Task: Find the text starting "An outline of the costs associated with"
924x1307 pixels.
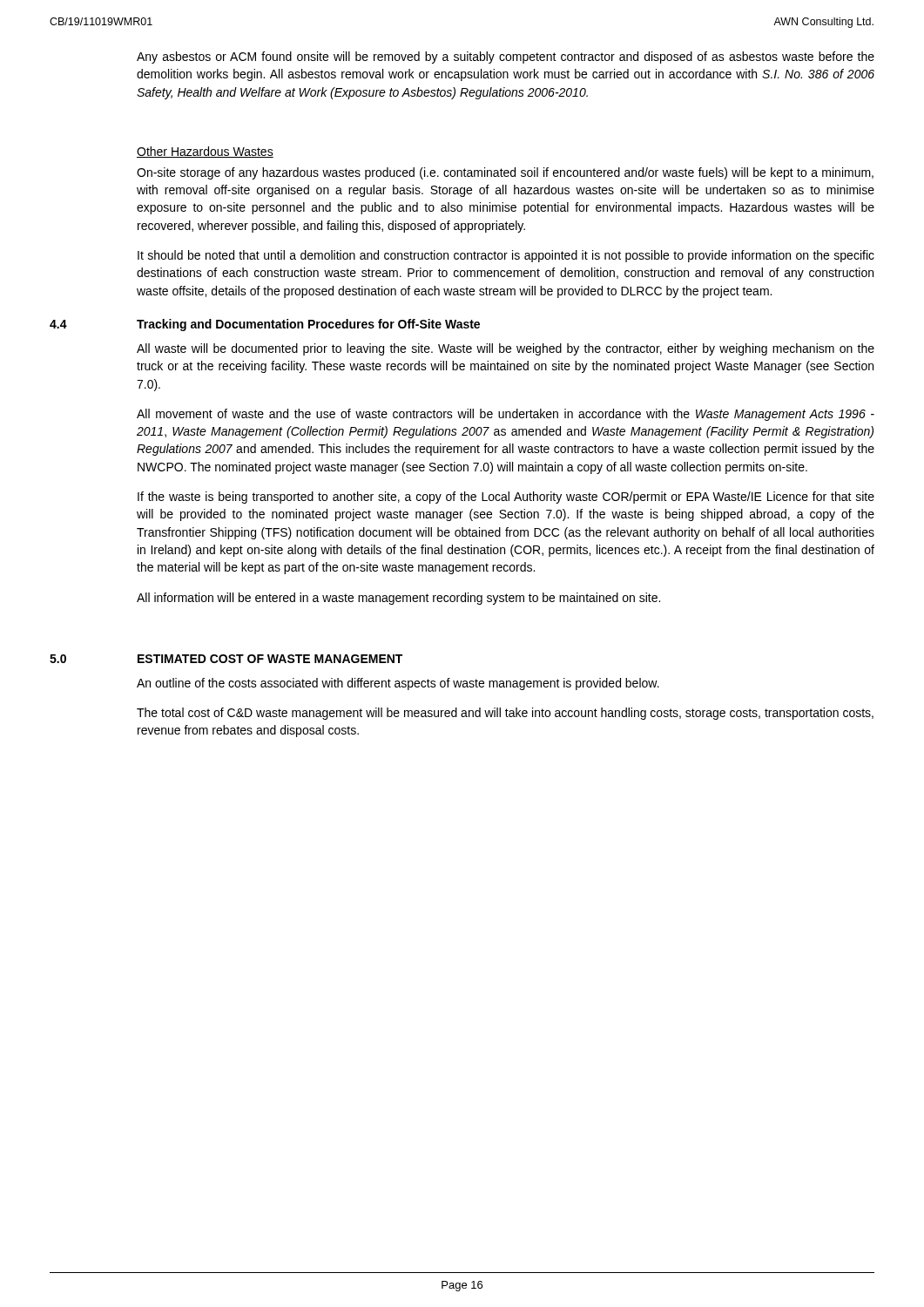Action: 506,683
